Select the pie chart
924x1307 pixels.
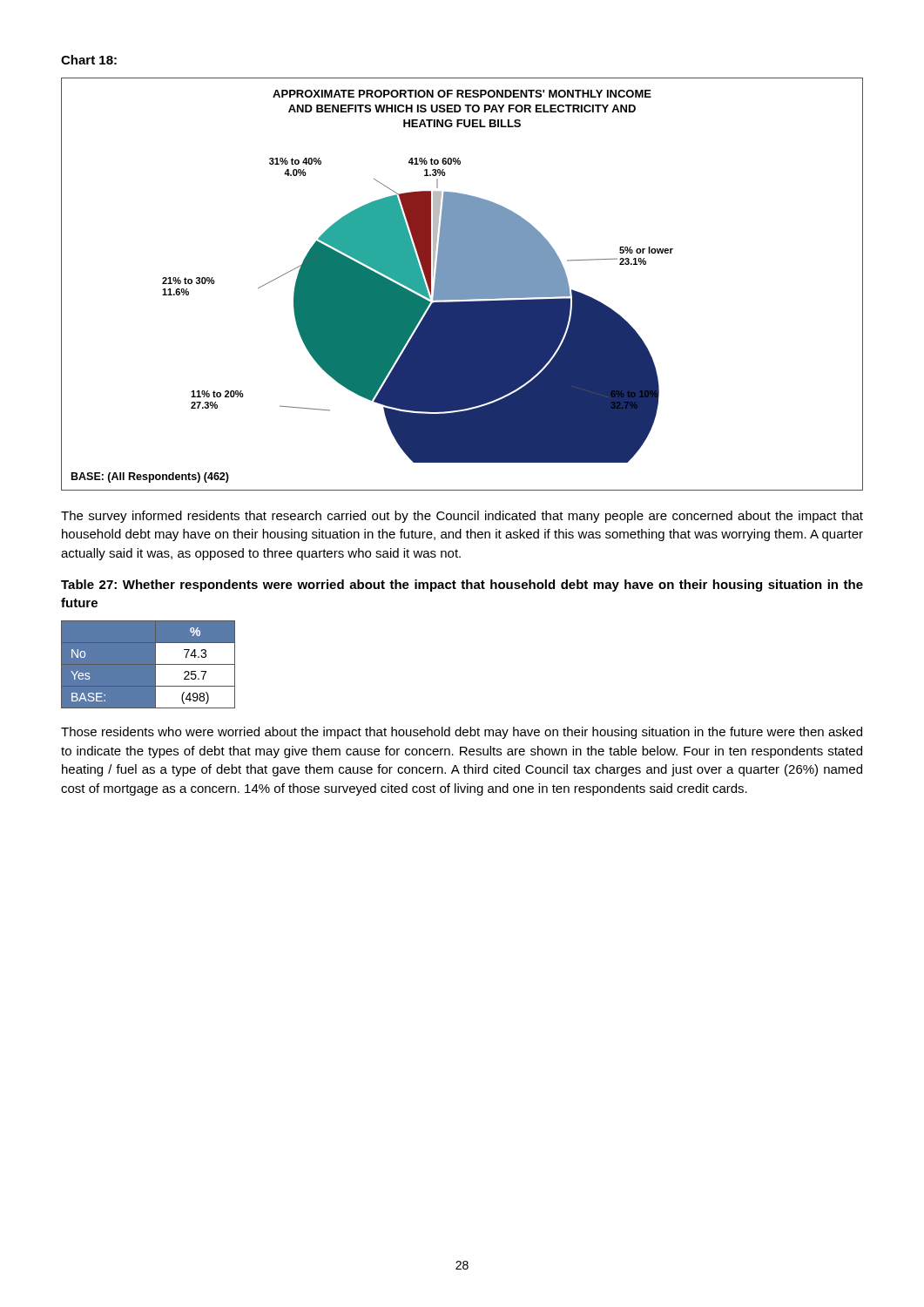click(462, 284)
